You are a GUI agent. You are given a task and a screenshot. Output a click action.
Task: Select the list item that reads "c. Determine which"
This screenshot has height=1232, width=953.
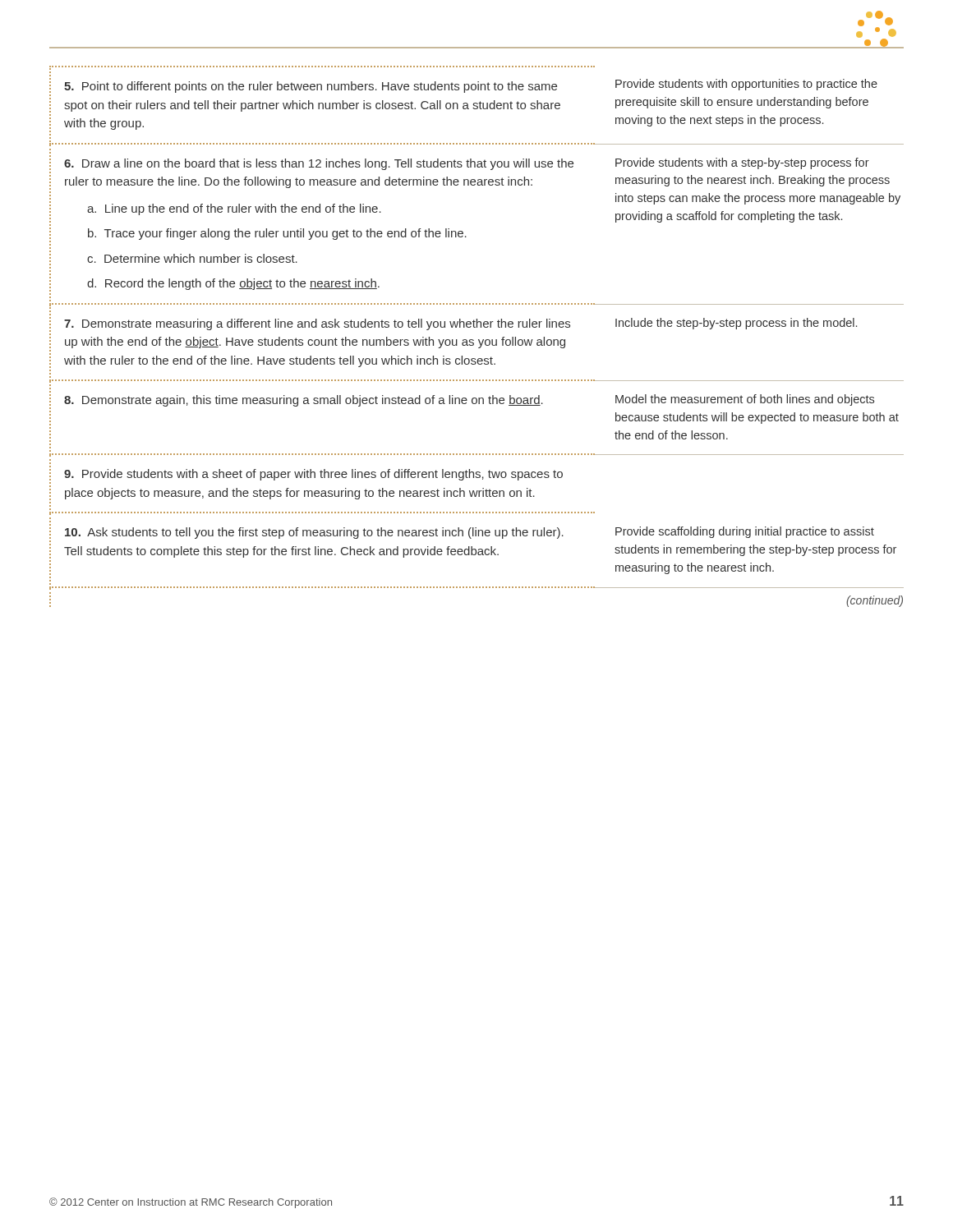pyautogui.click(x=193, y=258)
